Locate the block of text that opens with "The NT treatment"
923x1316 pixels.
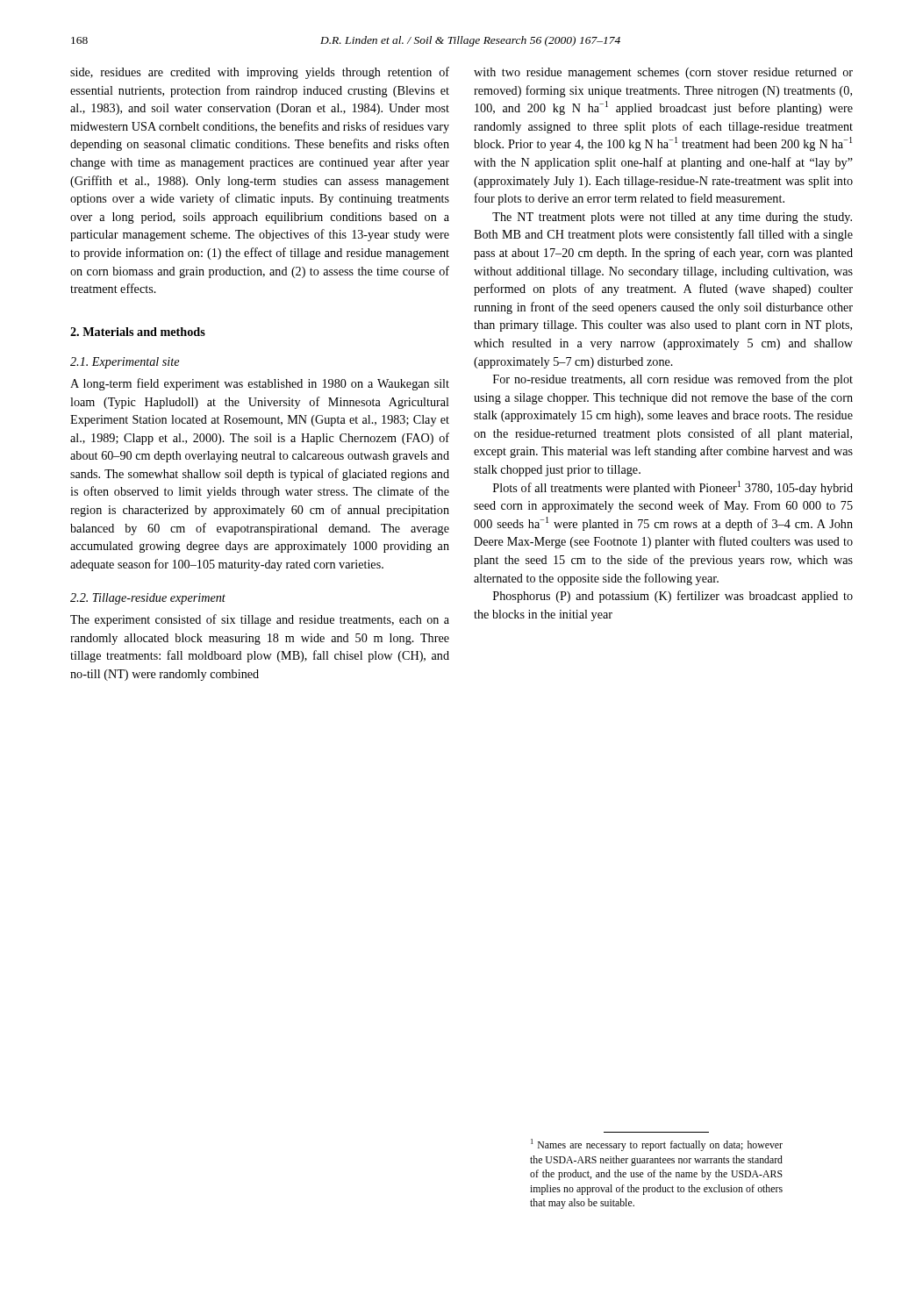coord(663,289)
